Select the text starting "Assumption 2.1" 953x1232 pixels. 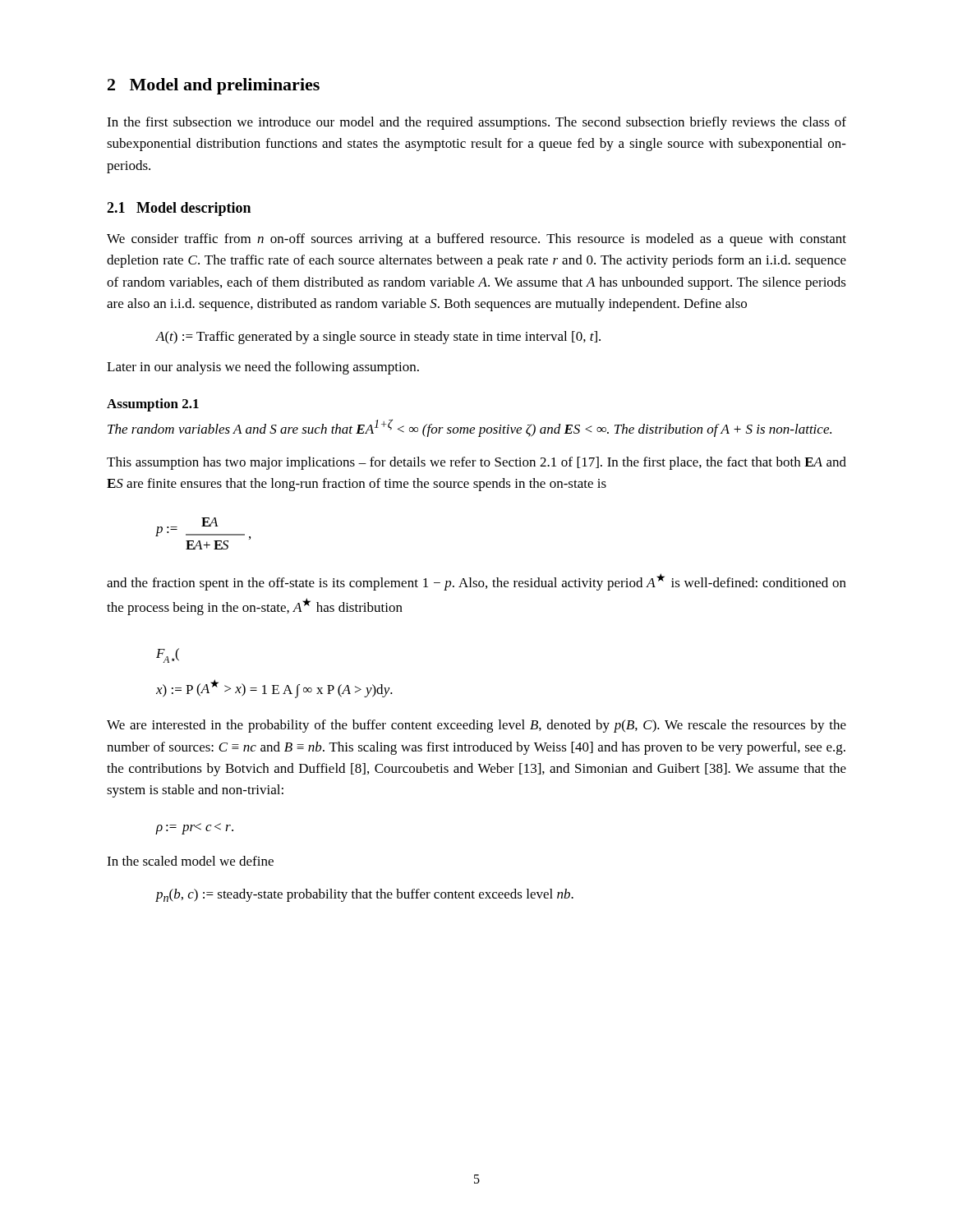click(x=153, y=404)
